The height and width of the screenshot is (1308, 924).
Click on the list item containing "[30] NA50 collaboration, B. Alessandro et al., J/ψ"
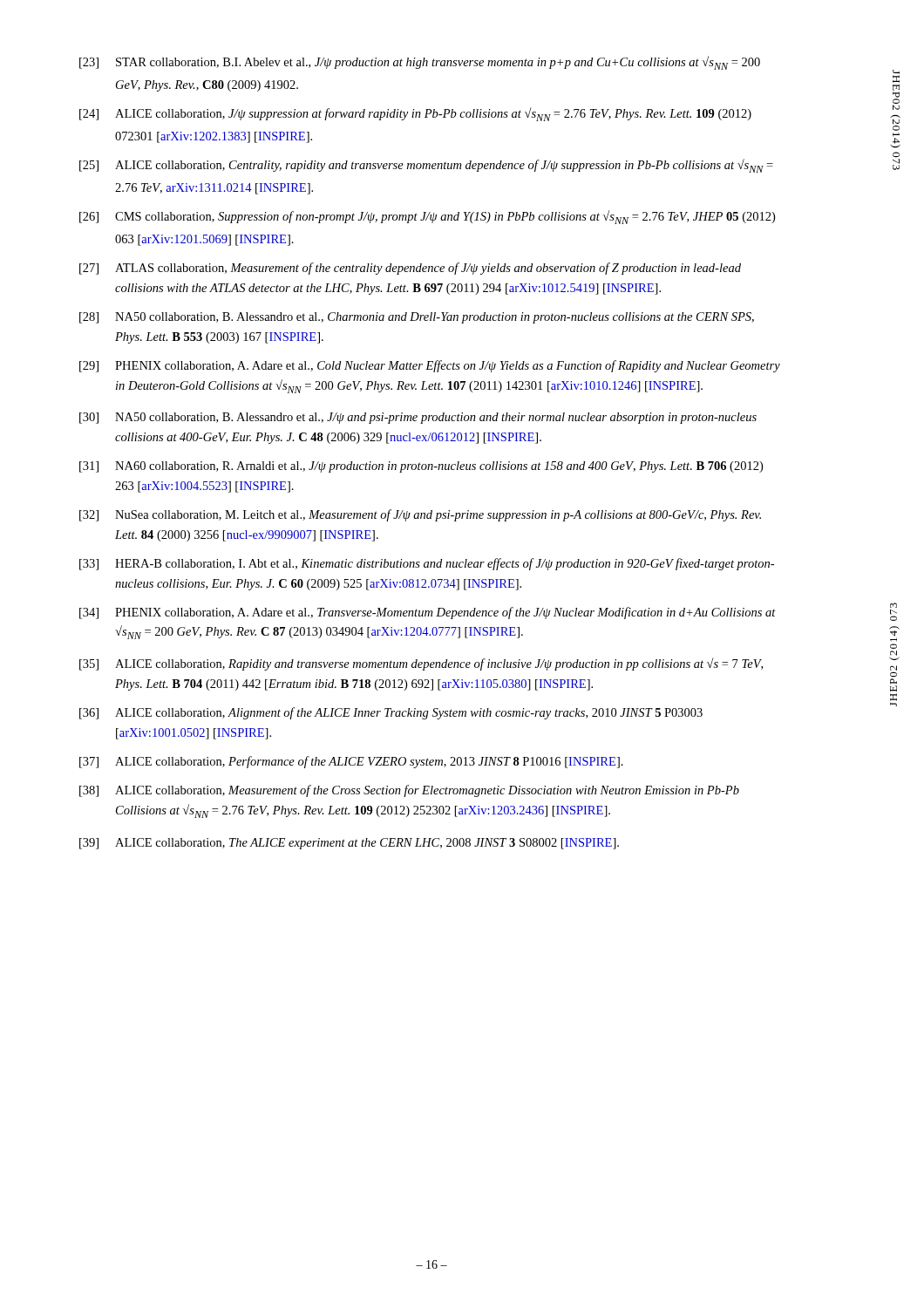[432, 427]
